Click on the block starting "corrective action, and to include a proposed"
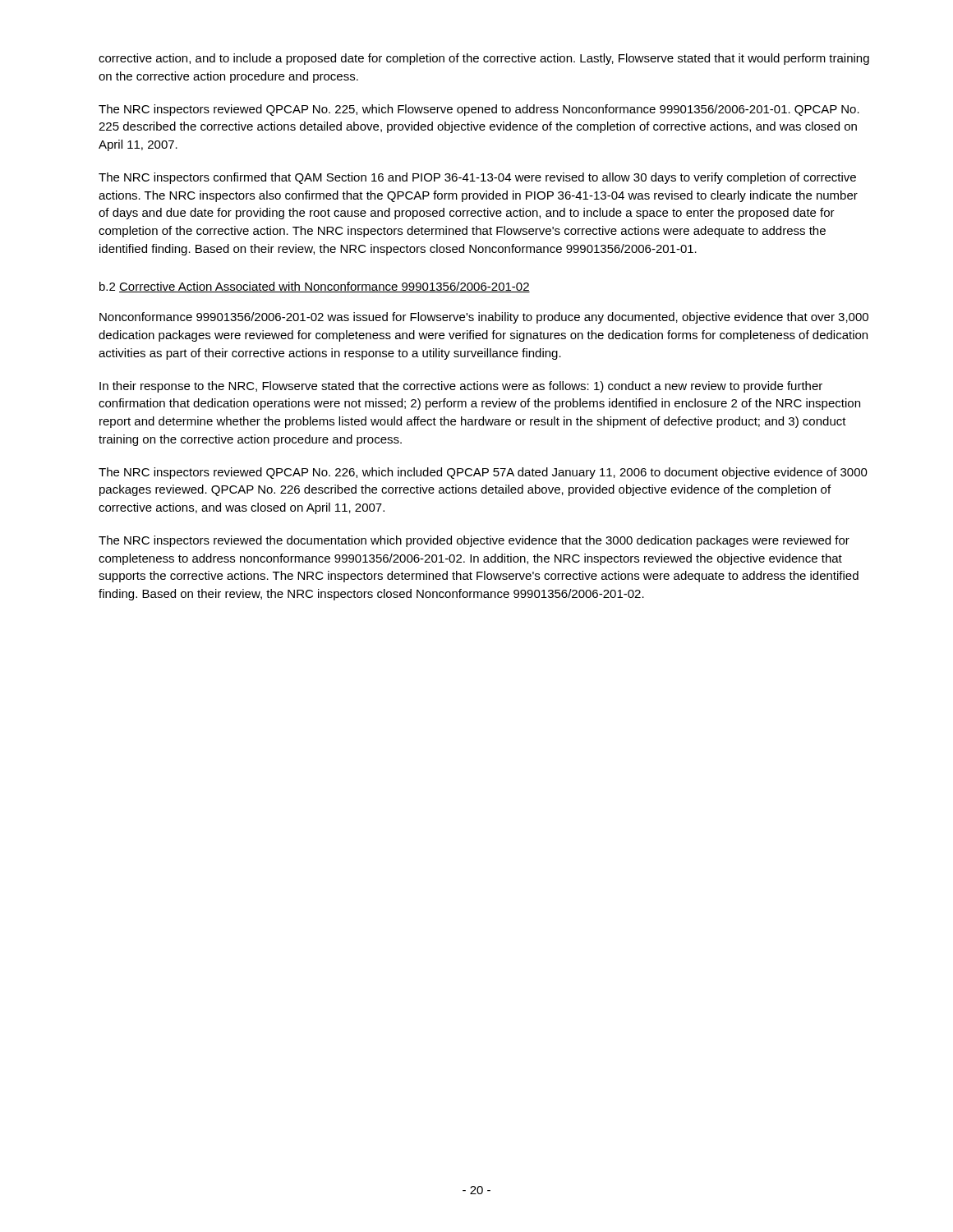 484,67
